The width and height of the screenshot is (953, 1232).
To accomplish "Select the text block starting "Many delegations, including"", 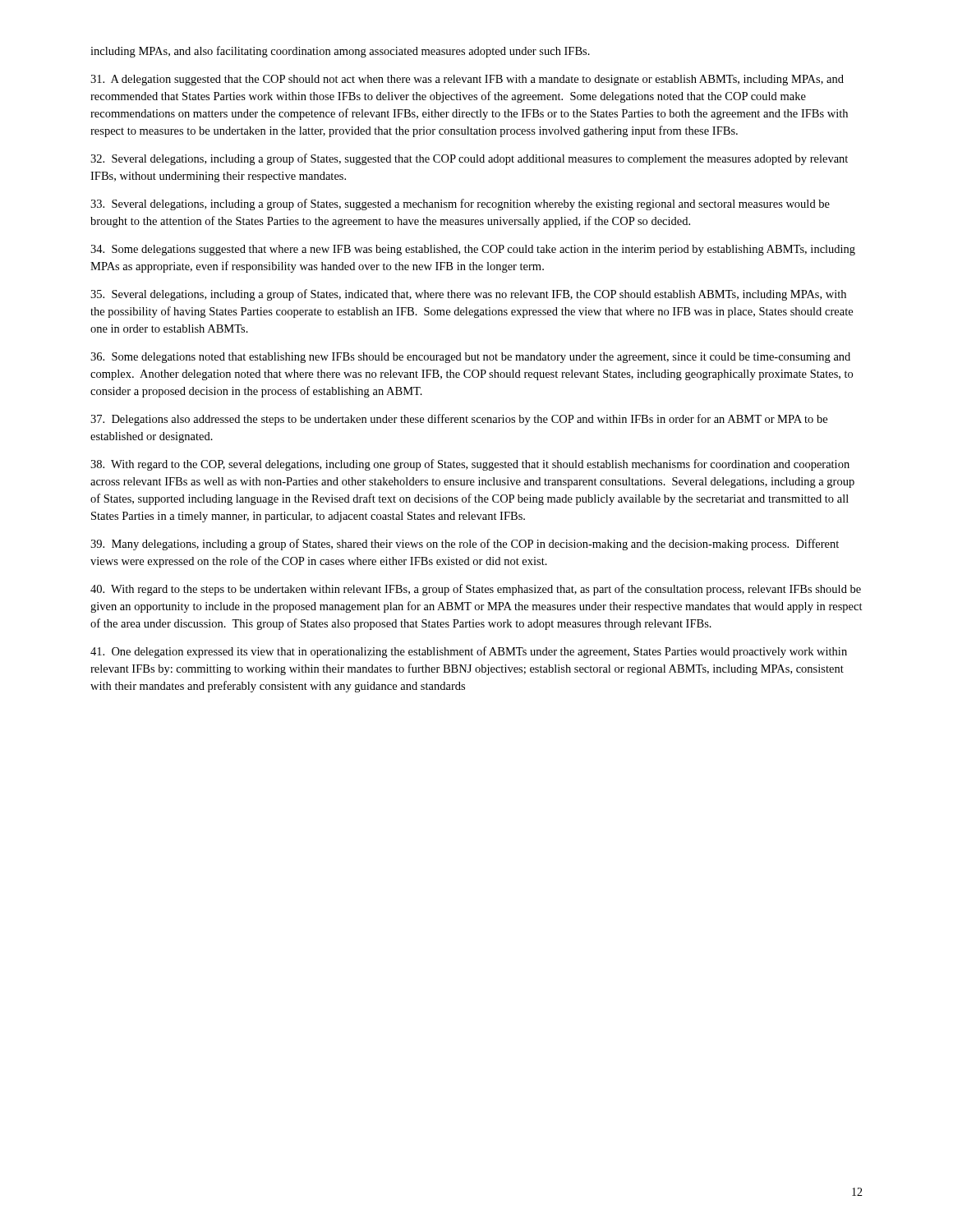I will (x=465, y=553).
